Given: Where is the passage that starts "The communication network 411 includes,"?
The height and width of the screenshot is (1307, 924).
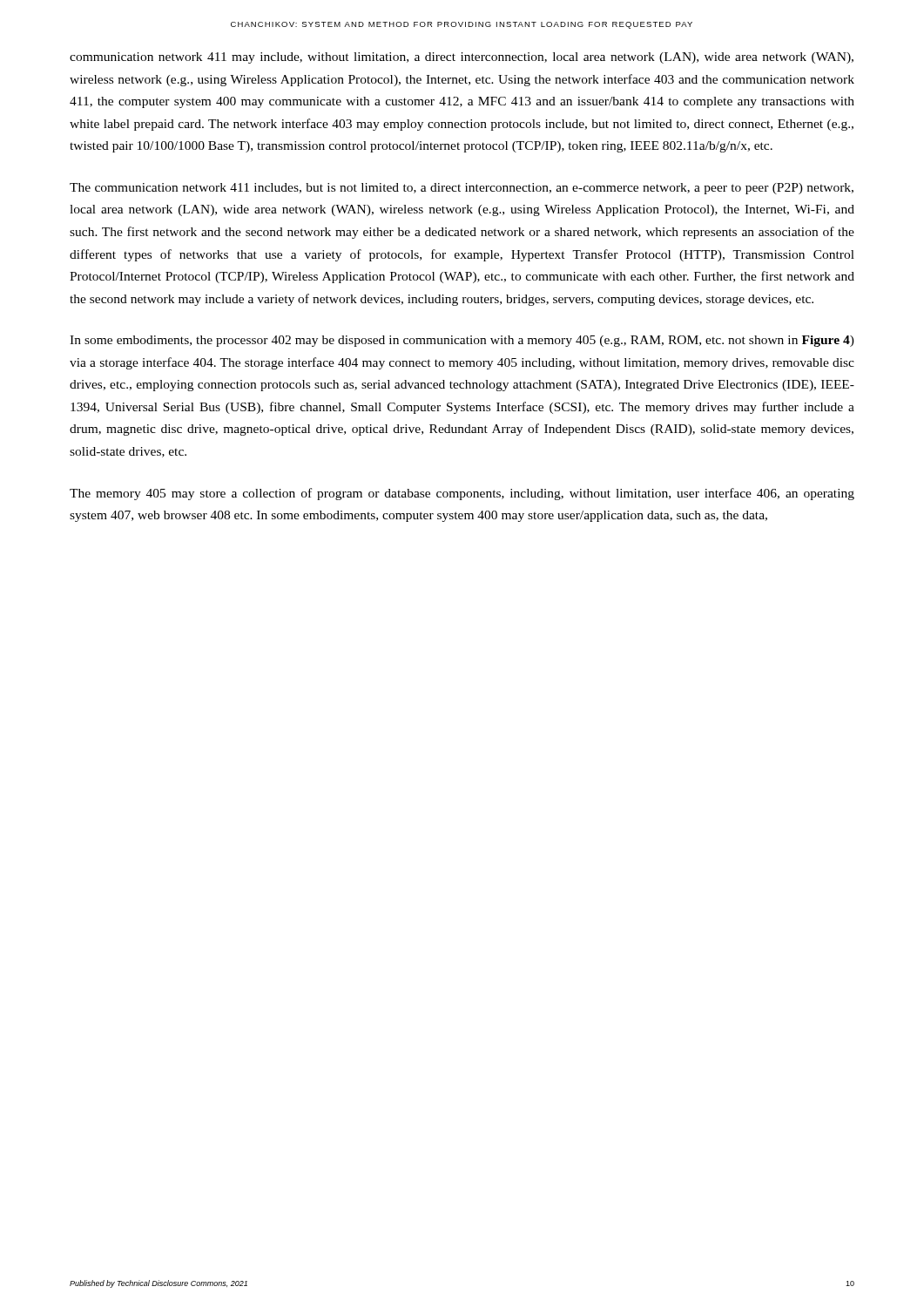Looking at the screenshot, I should coord(462,242).
